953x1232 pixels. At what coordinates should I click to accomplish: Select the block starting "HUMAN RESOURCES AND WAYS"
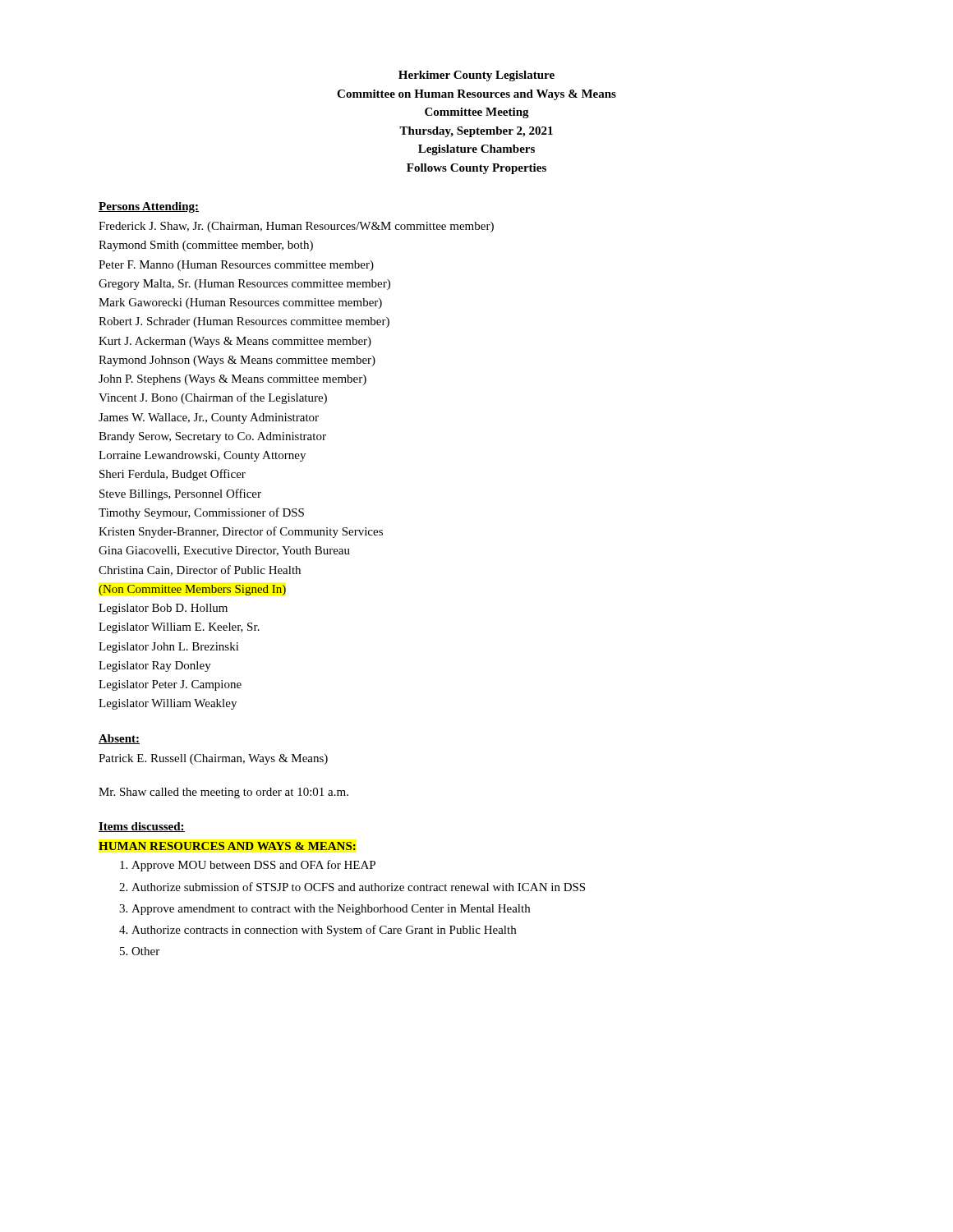point(227,846)
